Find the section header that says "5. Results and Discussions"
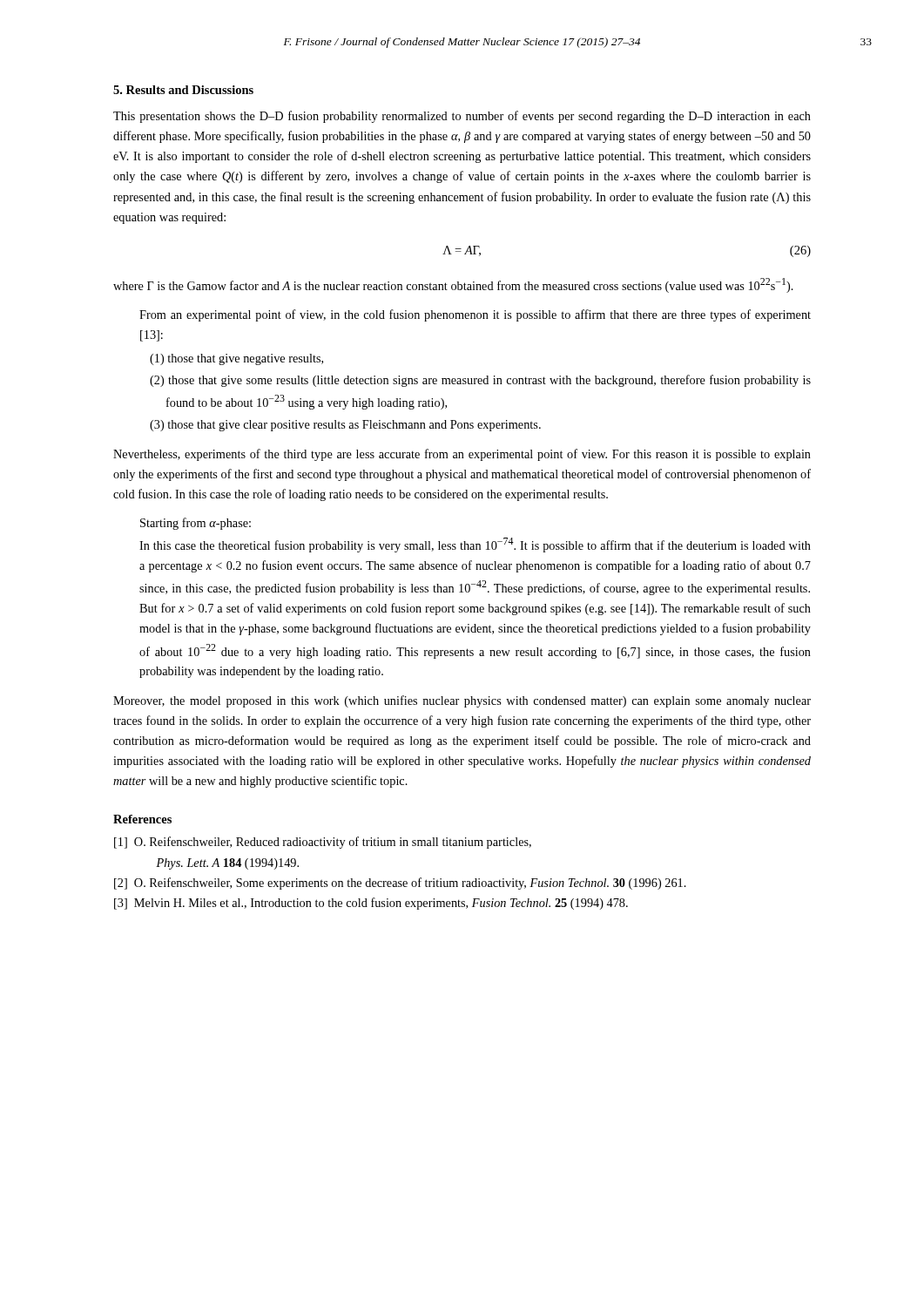The height and width of the screenshot is (1307, 924). [183, 90]
